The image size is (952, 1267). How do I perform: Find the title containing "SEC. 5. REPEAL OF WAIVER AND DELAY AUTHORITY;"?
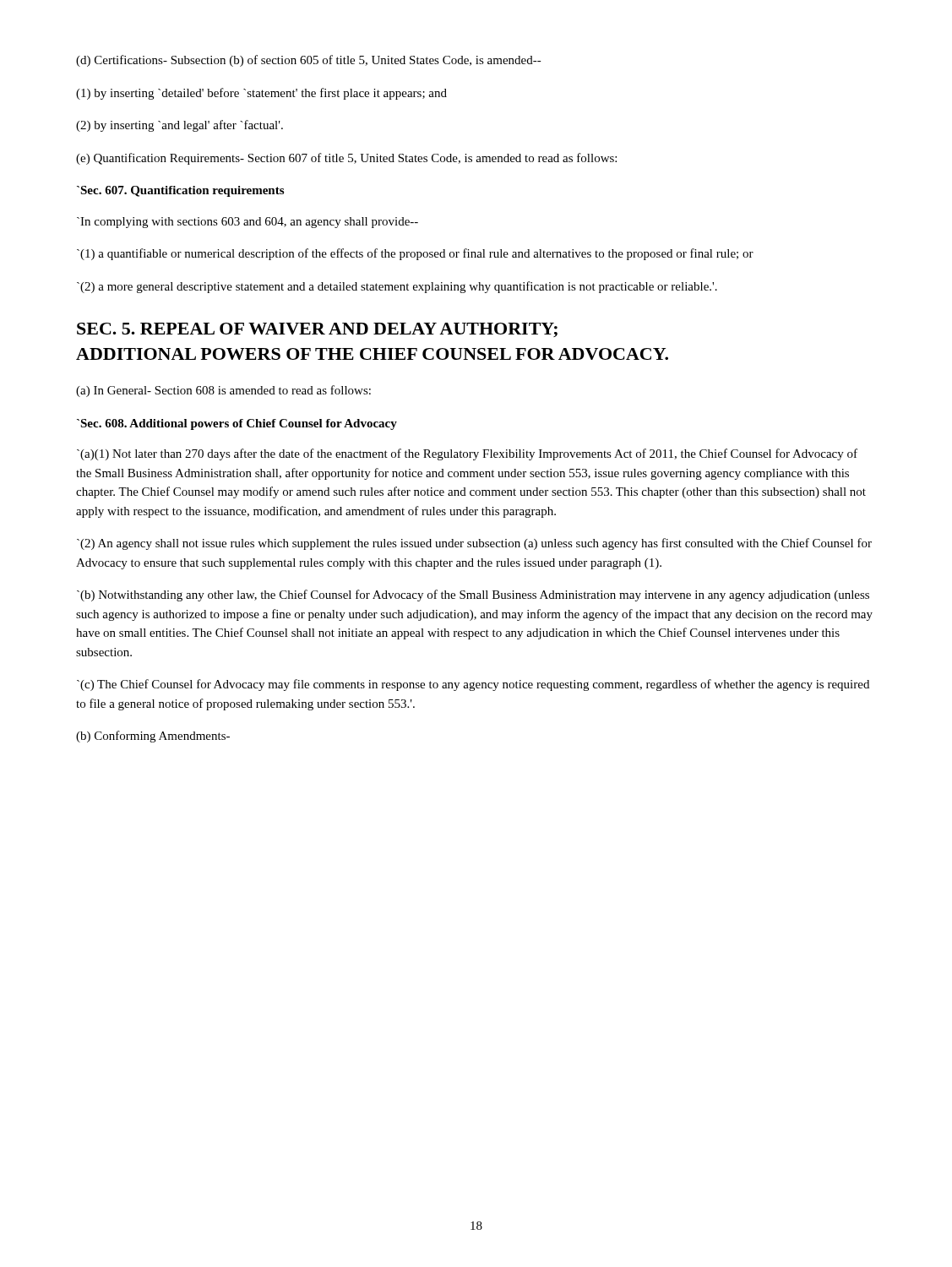[x=373, y=341]
